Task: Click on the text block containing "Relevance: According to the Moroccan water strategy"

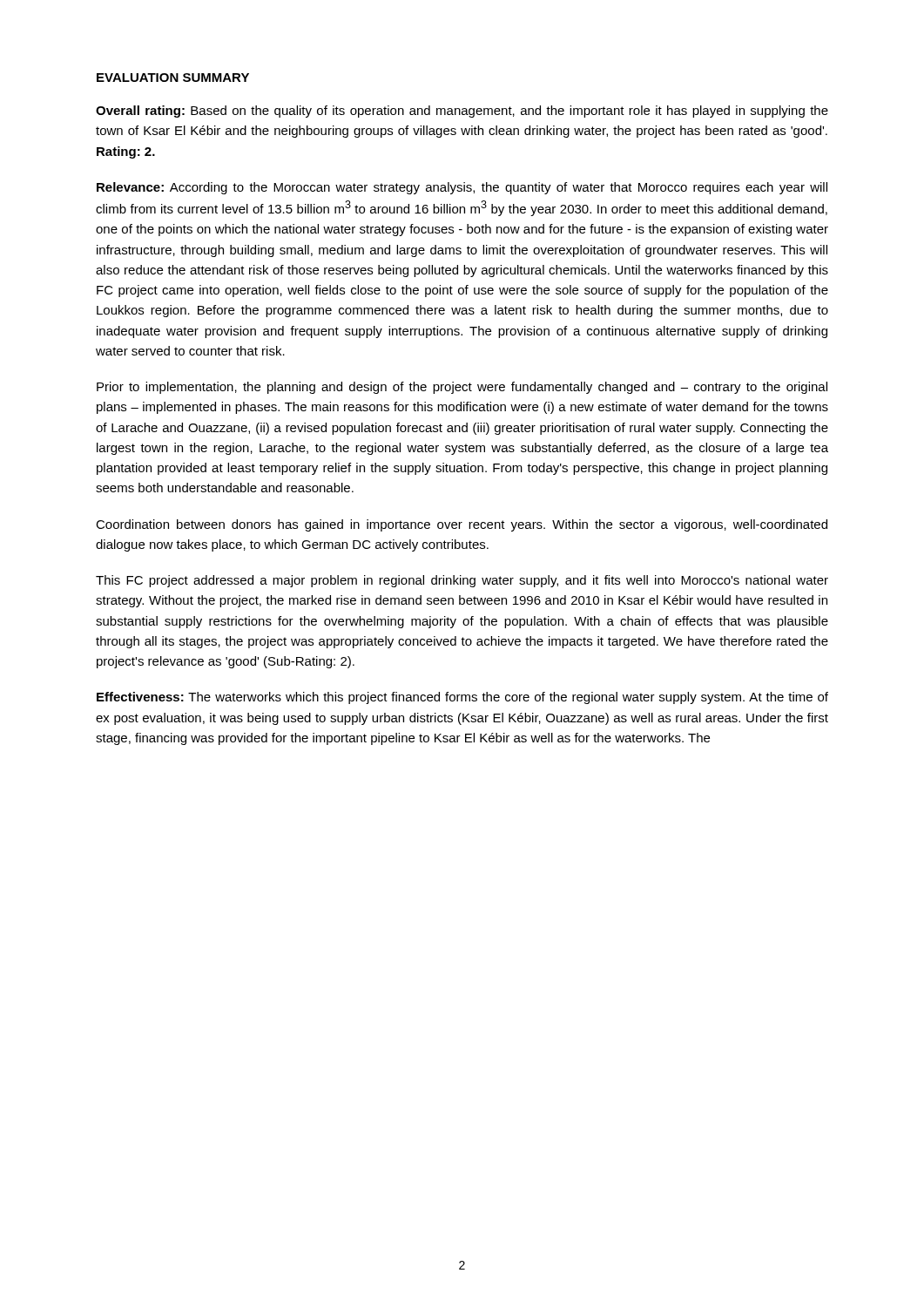Action: 462,269
